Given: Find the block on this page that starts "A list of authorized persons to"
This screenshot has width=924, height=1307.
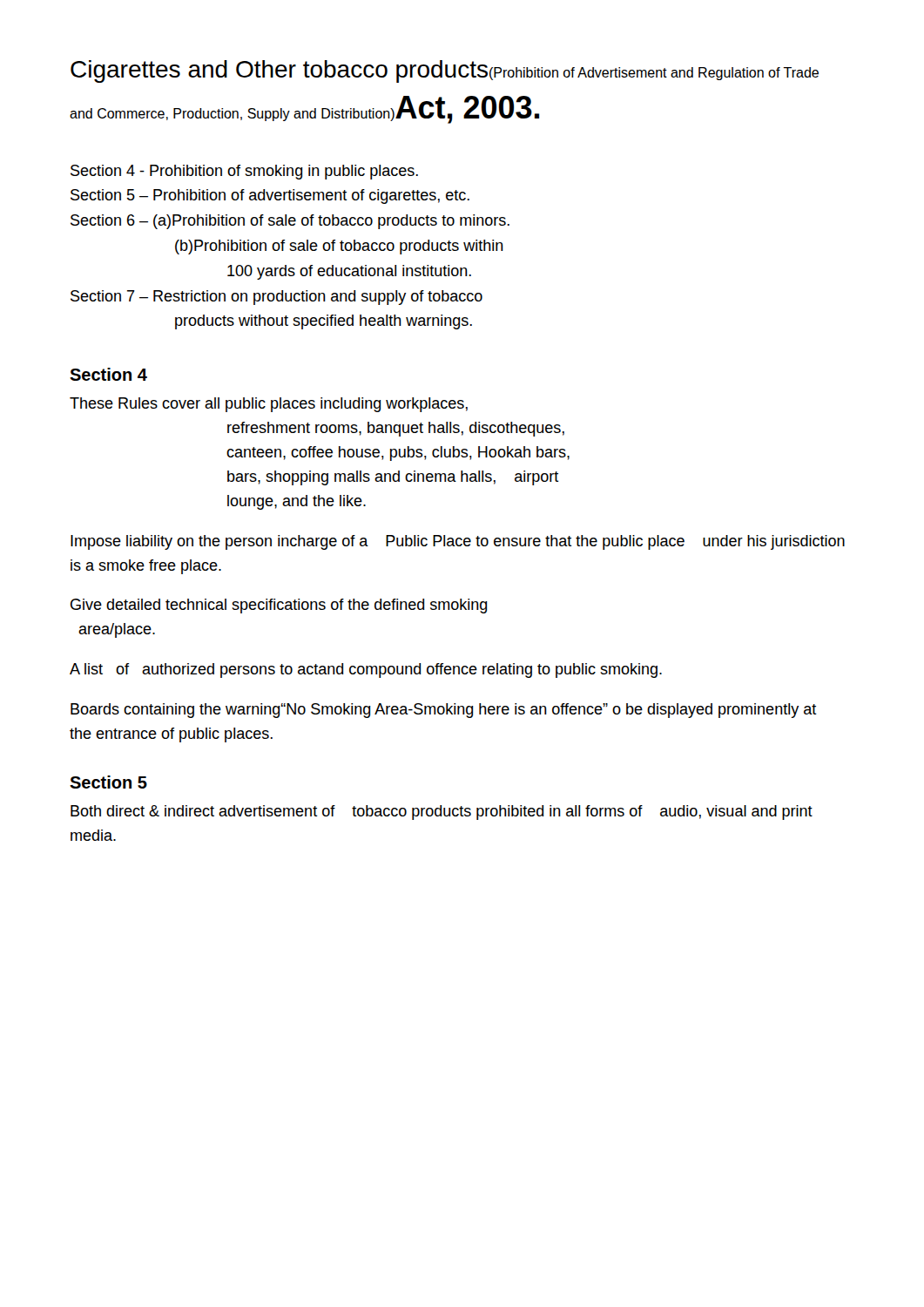Looking at the screenshot, I should [366, 669].
